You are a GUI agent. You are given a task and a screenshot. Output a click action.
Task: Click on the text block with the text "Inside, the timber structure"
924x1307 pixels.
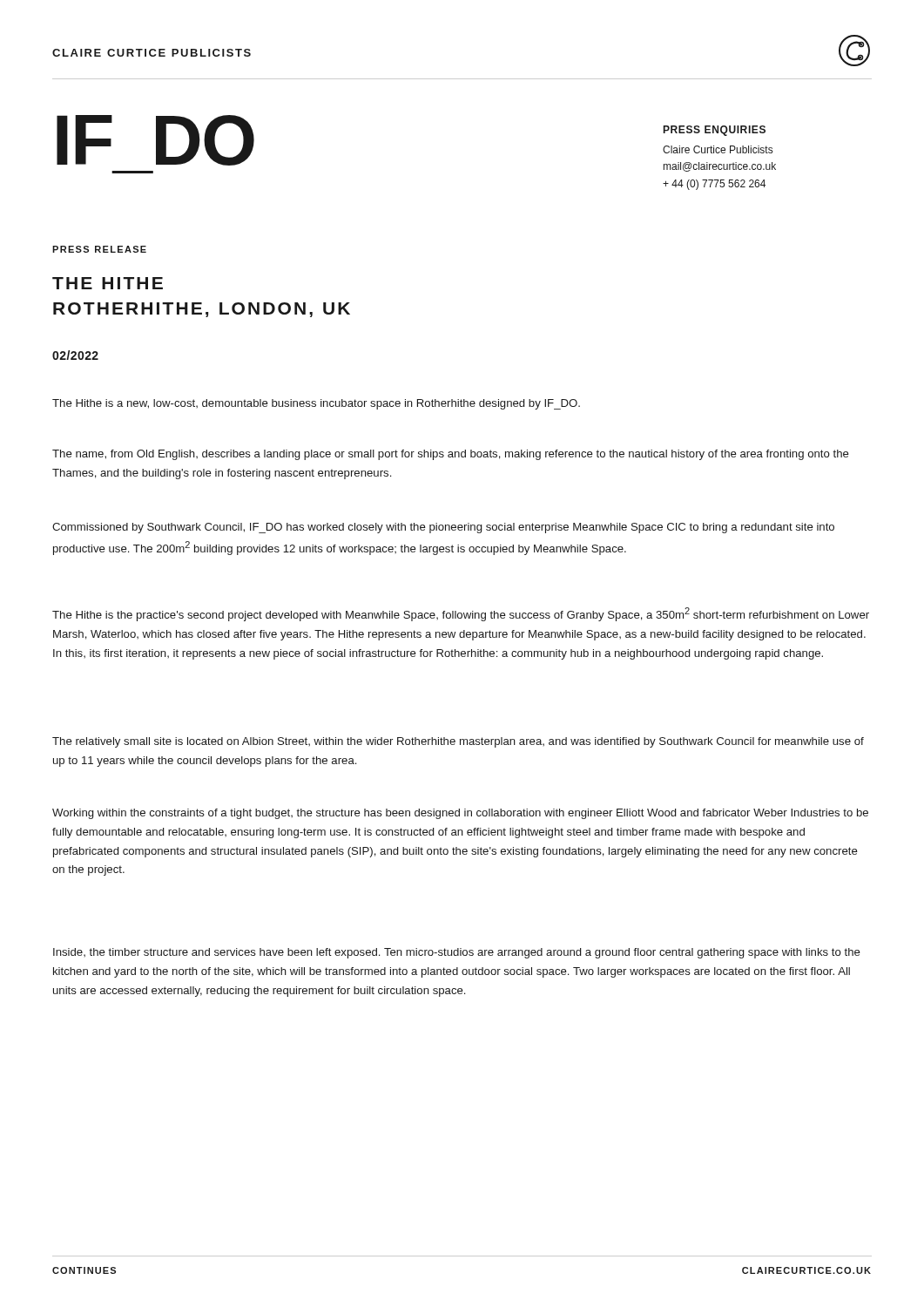[456, 971]
